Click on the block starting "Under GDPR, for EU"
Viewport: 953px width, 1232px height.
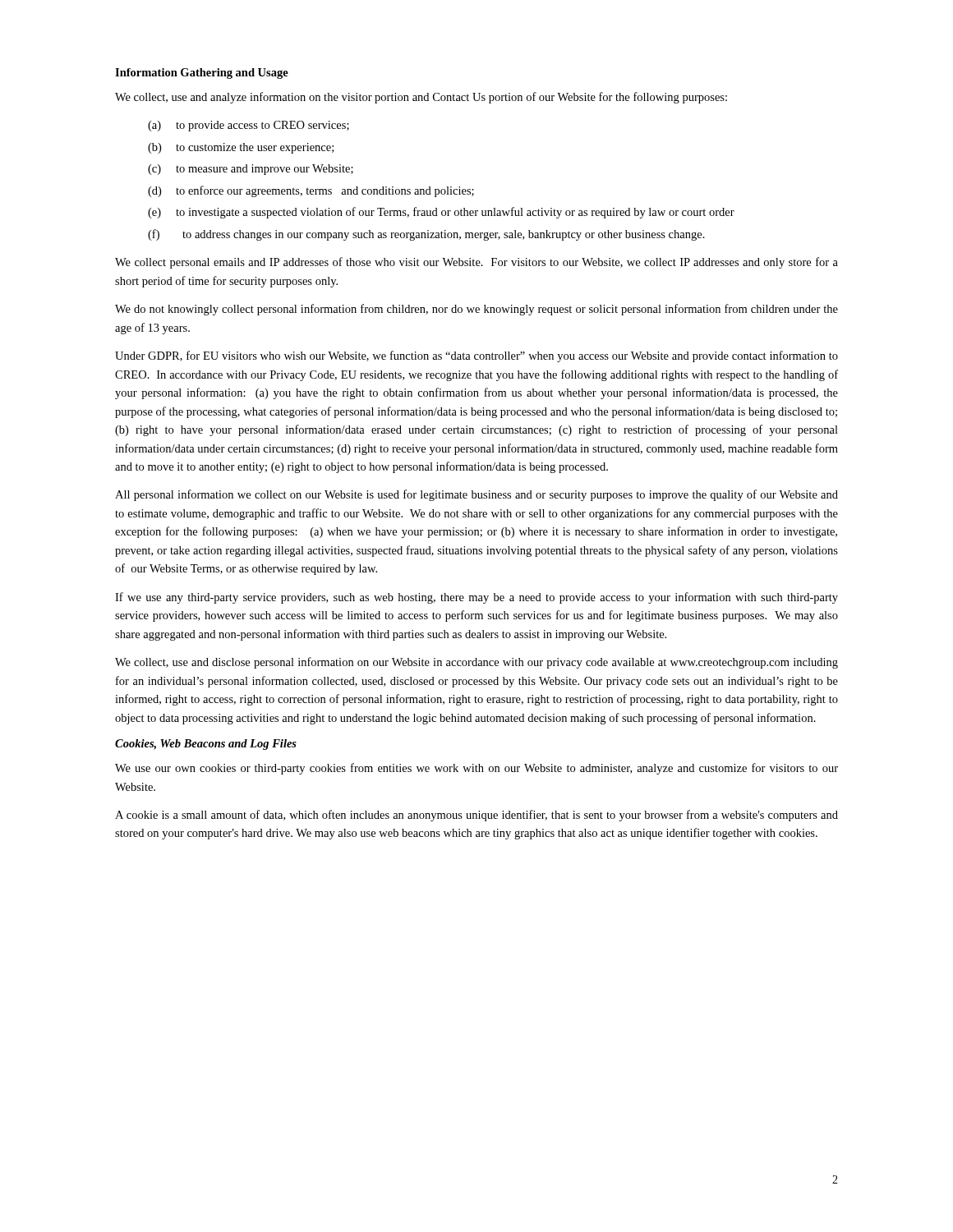tap(476, 411)
